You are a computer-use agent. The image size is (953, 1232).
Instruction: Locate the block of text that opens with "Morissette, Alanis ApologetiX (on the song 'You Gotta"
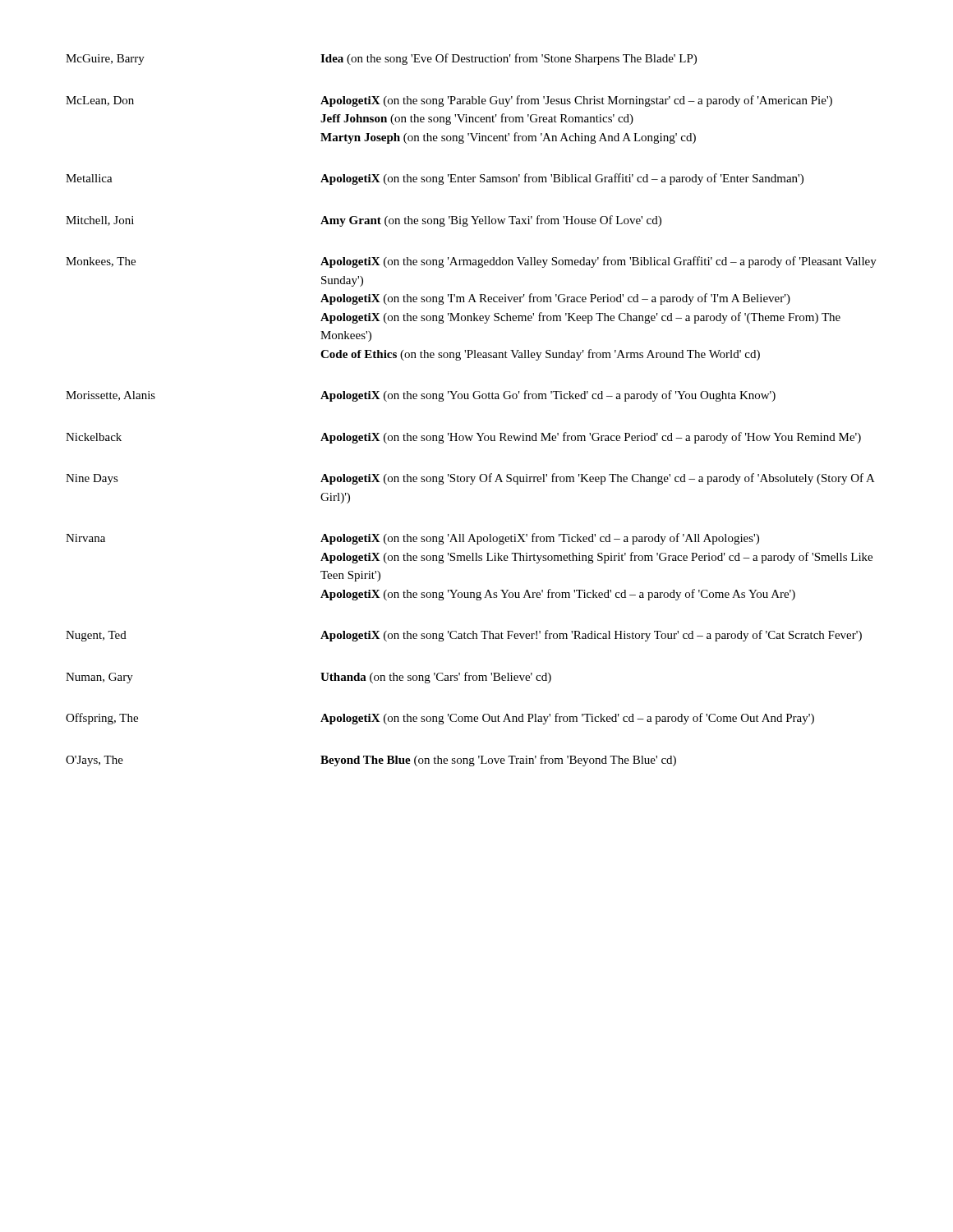pyautogui.click(x=476, y=395)
